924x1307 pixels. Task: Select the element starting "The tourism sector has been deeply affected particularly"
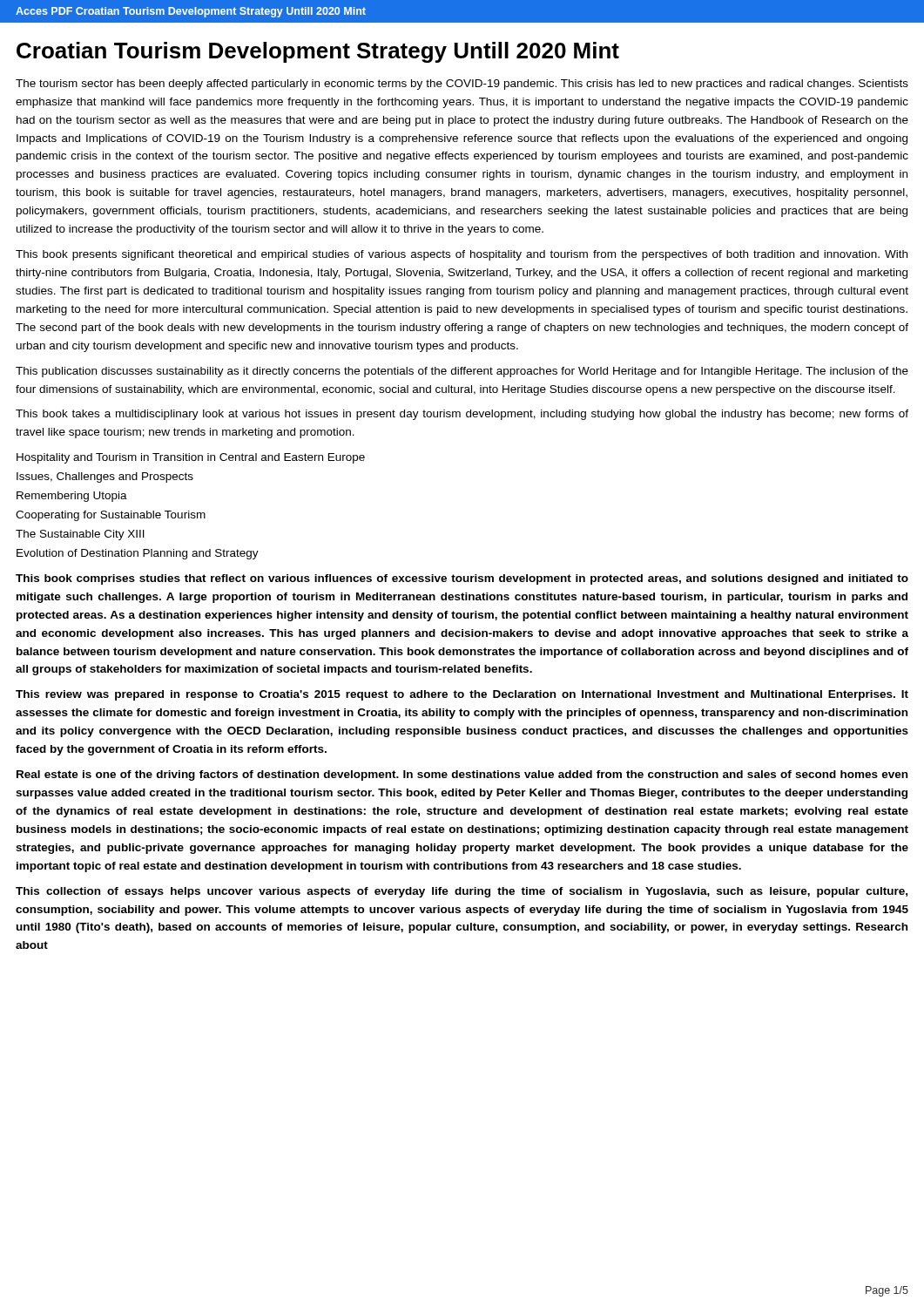click(x=462, y=156)
